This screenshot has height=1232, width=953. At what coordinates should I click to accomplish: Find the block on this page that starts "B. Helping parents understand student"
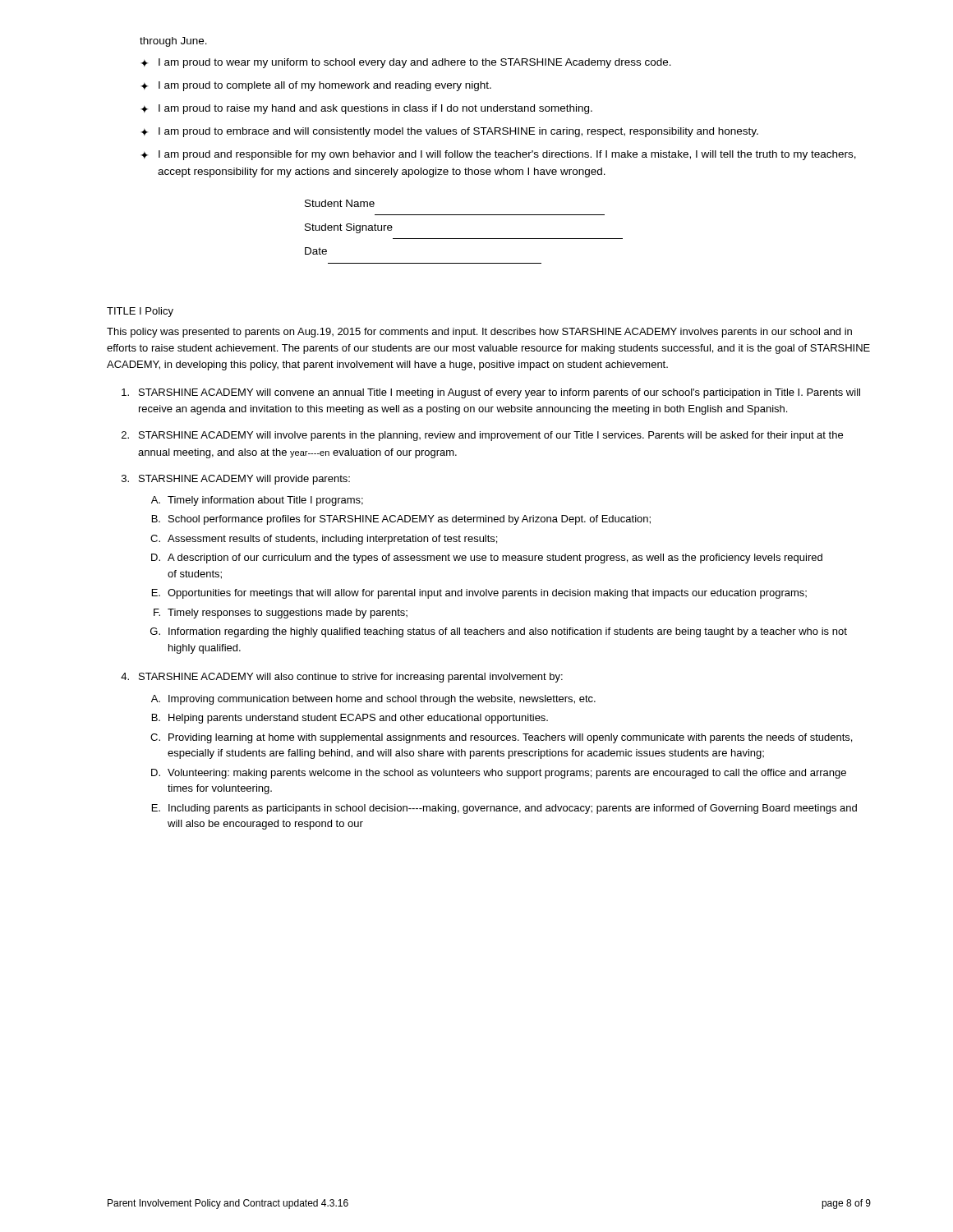tap(504, 718)
